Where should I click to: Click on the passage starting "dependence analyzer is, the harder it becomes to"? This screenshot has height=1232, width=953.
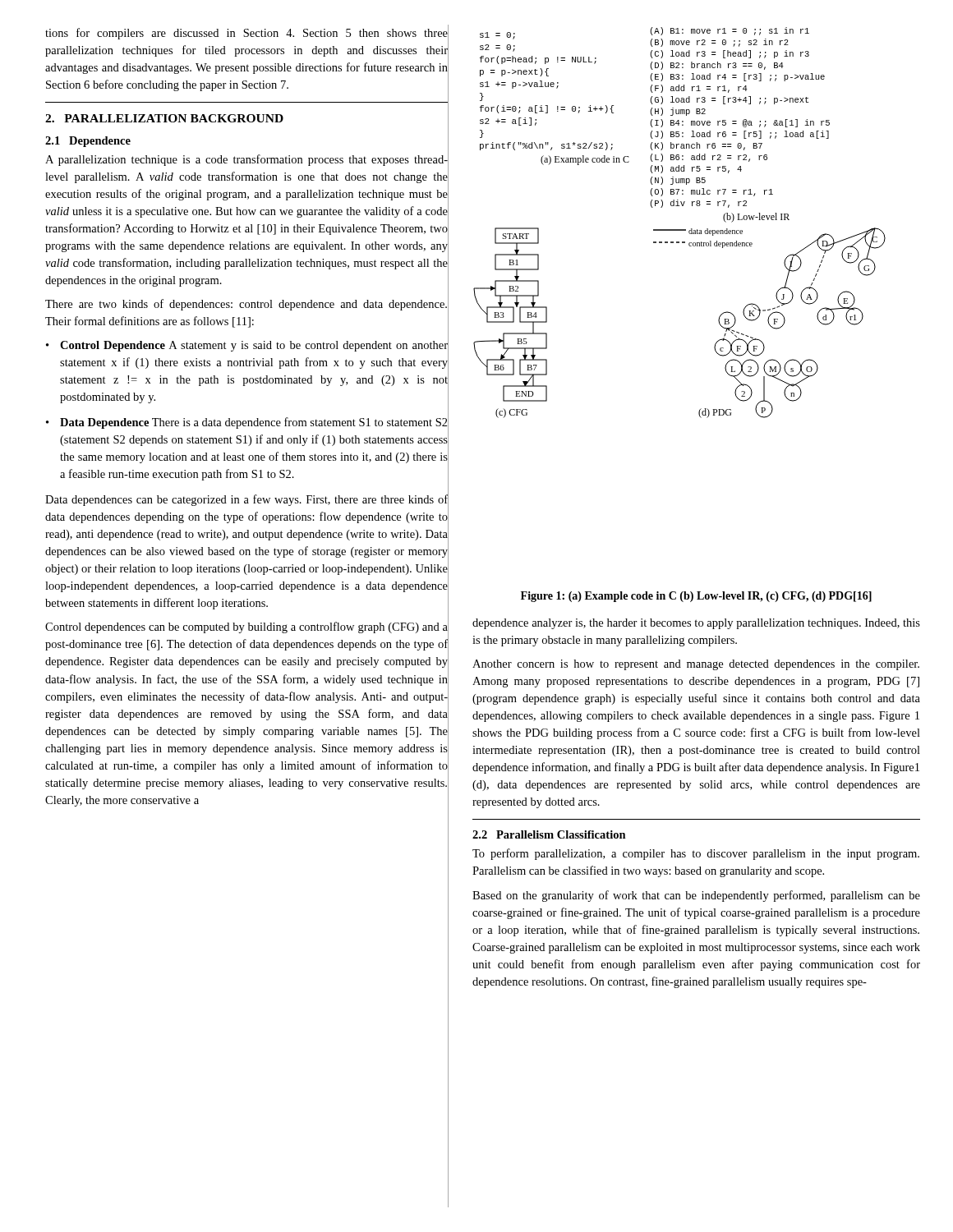click(696, 632)
